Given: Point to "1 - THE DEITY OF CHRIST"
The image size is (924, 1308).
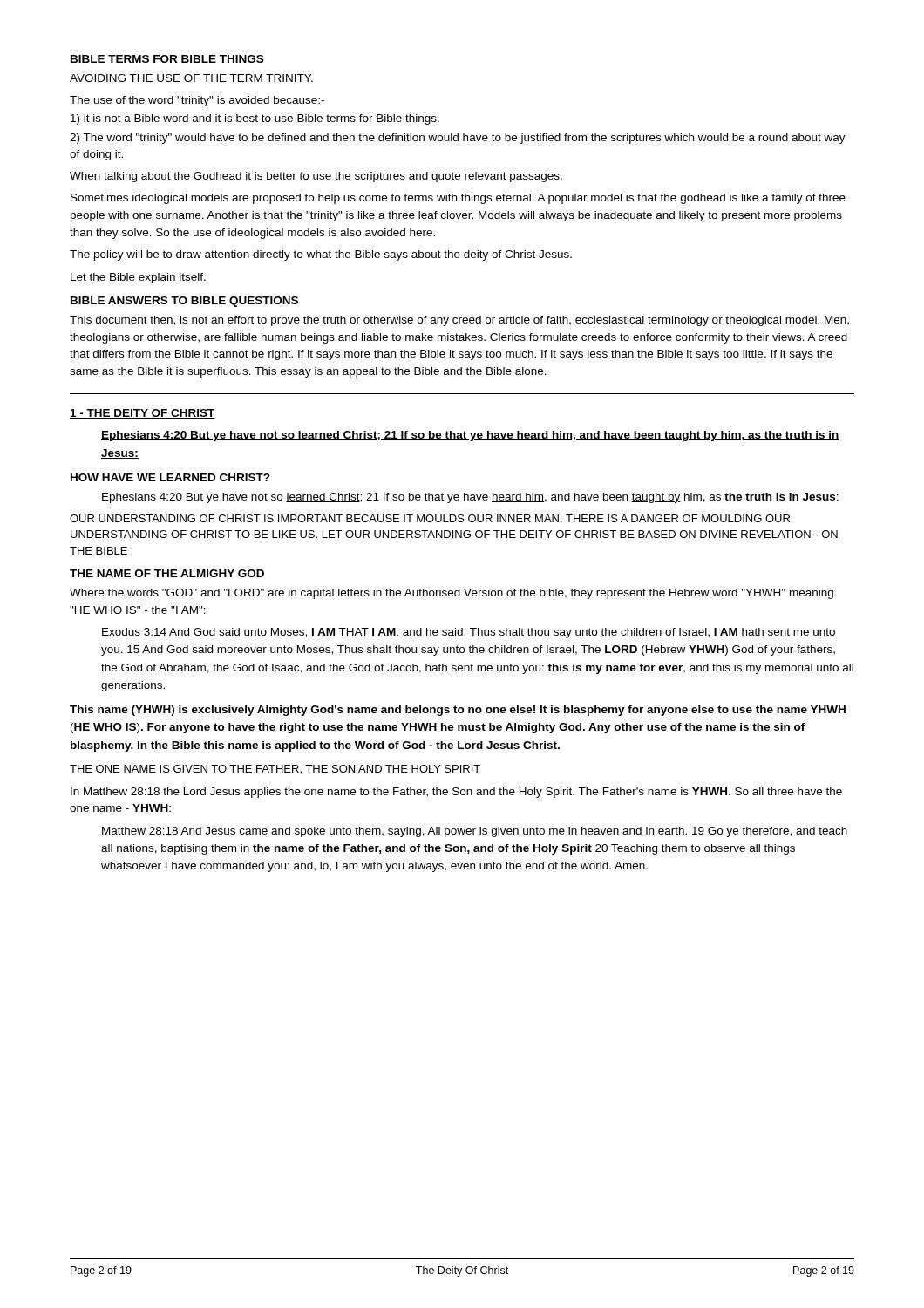Looking at the screenshot, I should [x=142, y=413].
